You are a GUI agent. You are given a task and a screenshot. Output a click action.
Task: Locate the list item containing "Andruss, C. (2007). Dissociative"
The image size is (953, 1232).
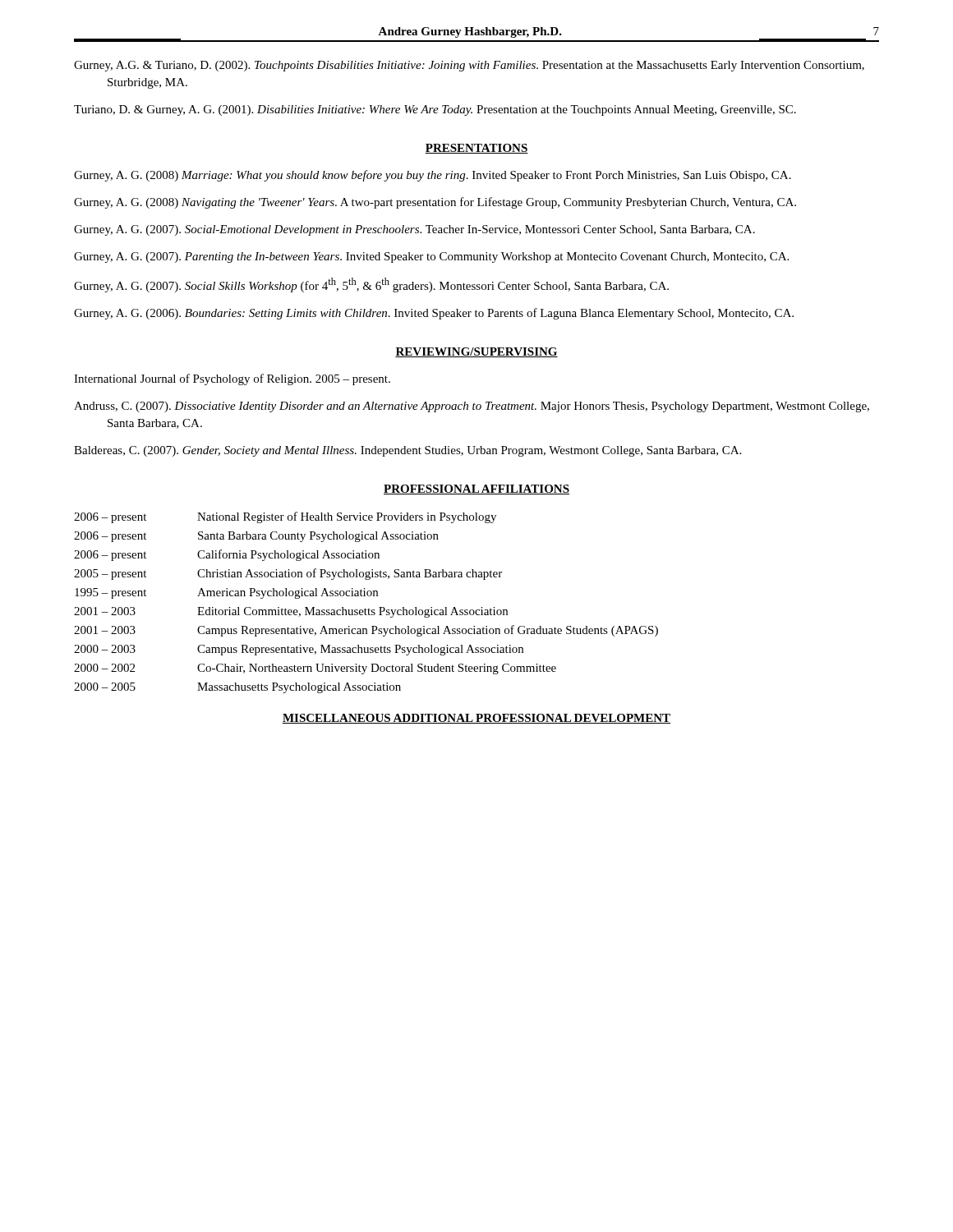coord(472,414)
